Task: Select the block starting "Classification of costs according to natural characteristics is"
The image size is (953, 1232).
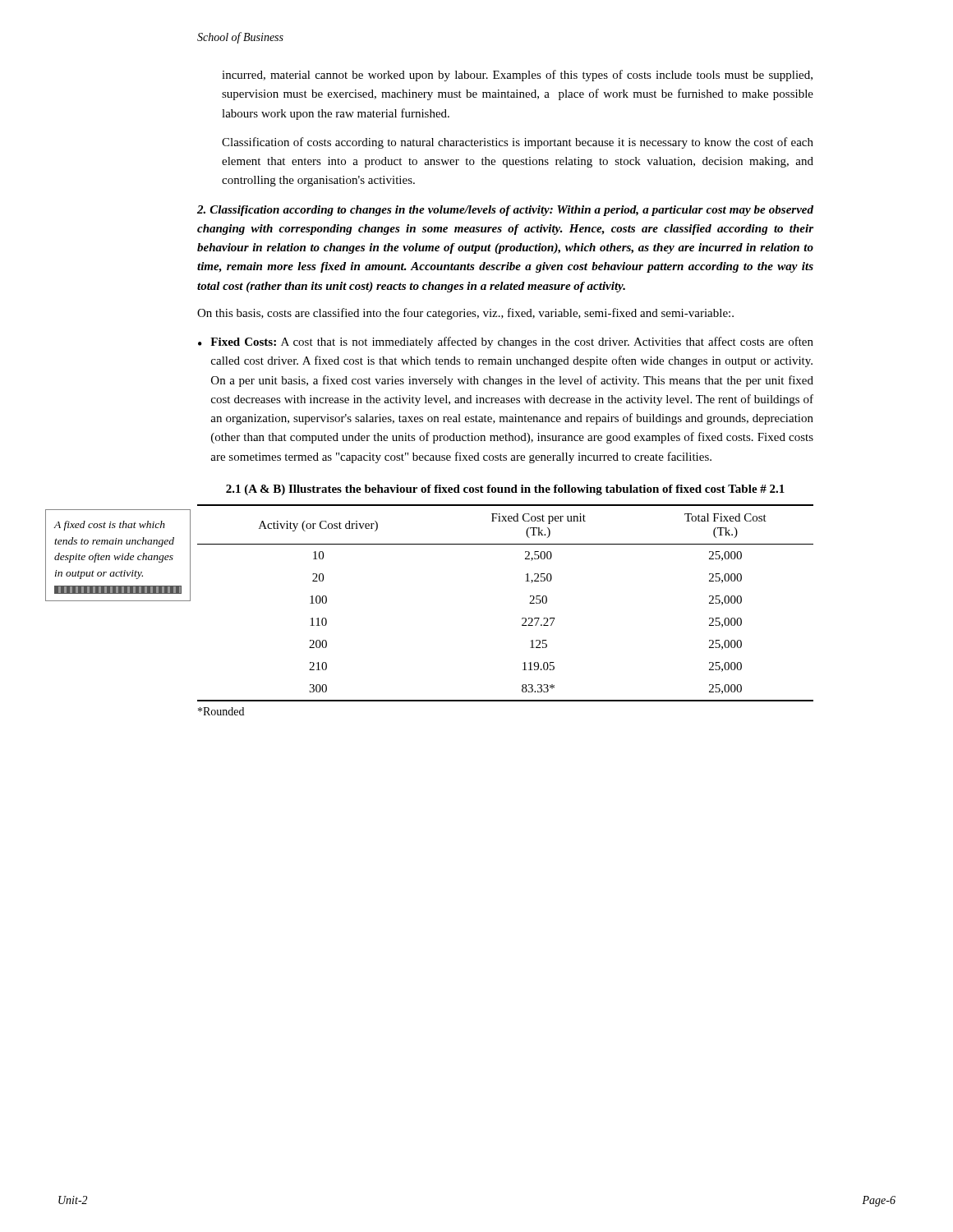Action: pos(518,161)
